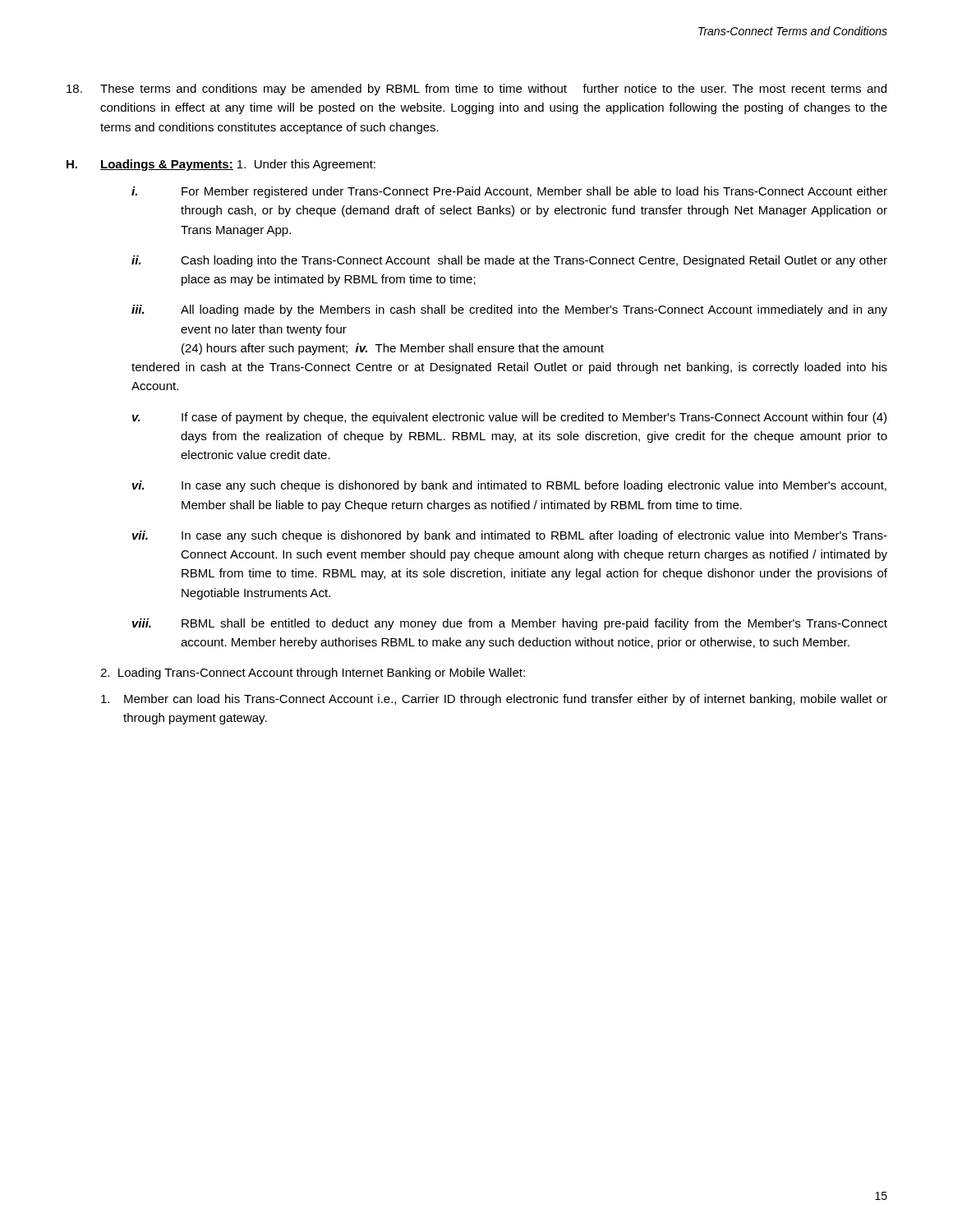
Task: Select the element starting "viii. RBML shall be entitled to deduct"
Action: 509,632
